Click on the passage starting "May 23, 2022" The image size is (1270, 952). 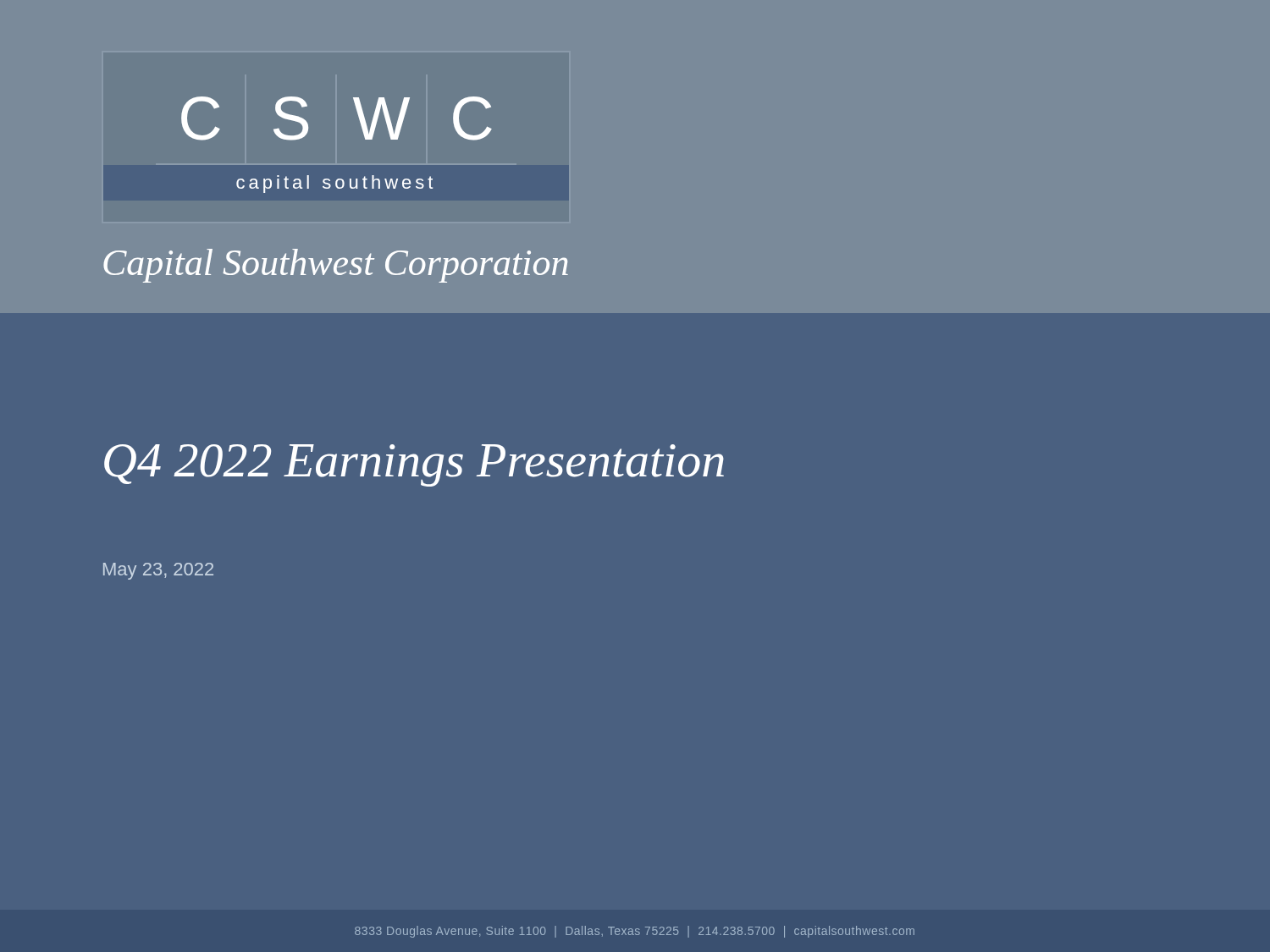158,569
